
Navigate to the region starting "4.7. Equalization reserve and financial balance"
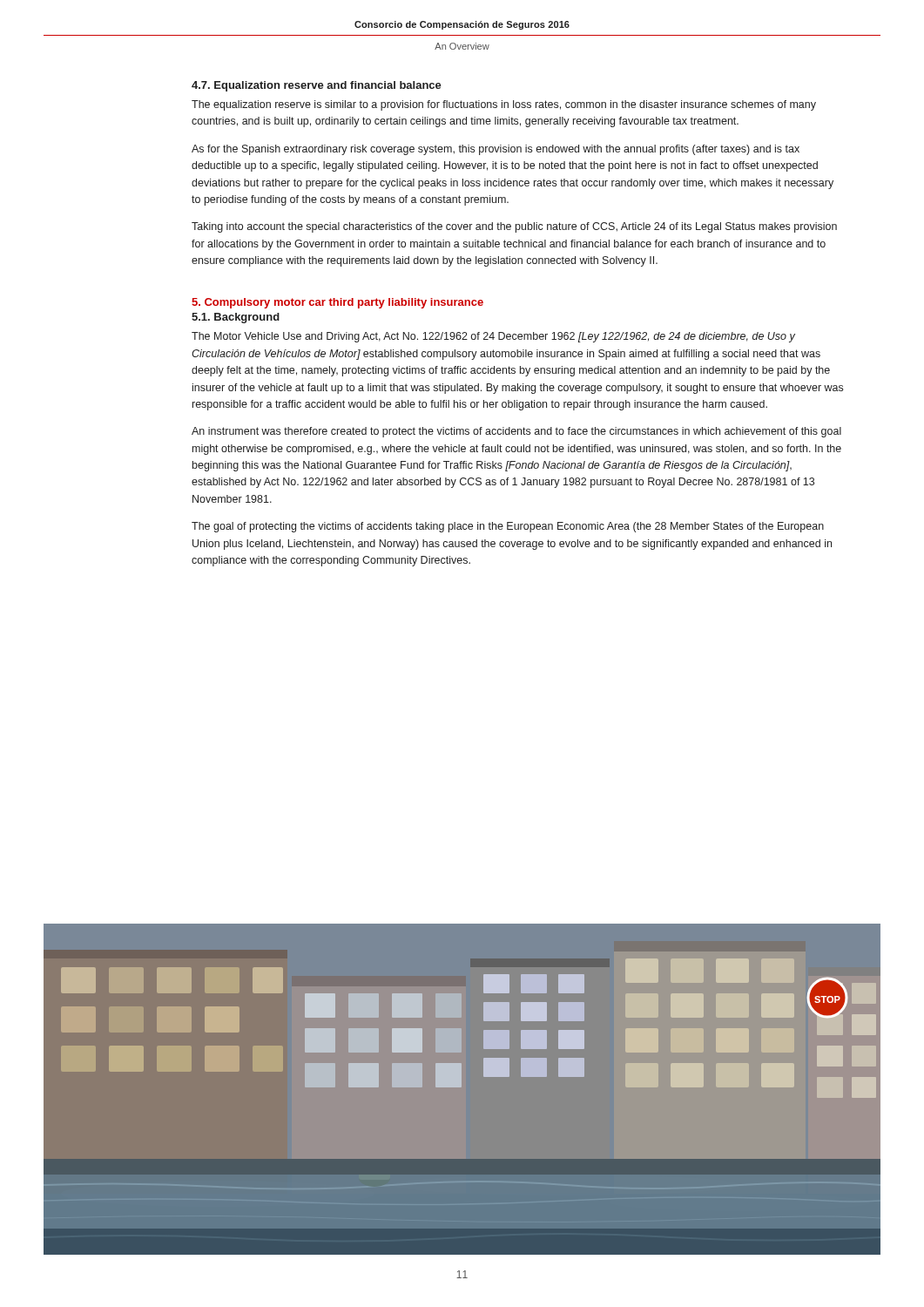(317, 85)
